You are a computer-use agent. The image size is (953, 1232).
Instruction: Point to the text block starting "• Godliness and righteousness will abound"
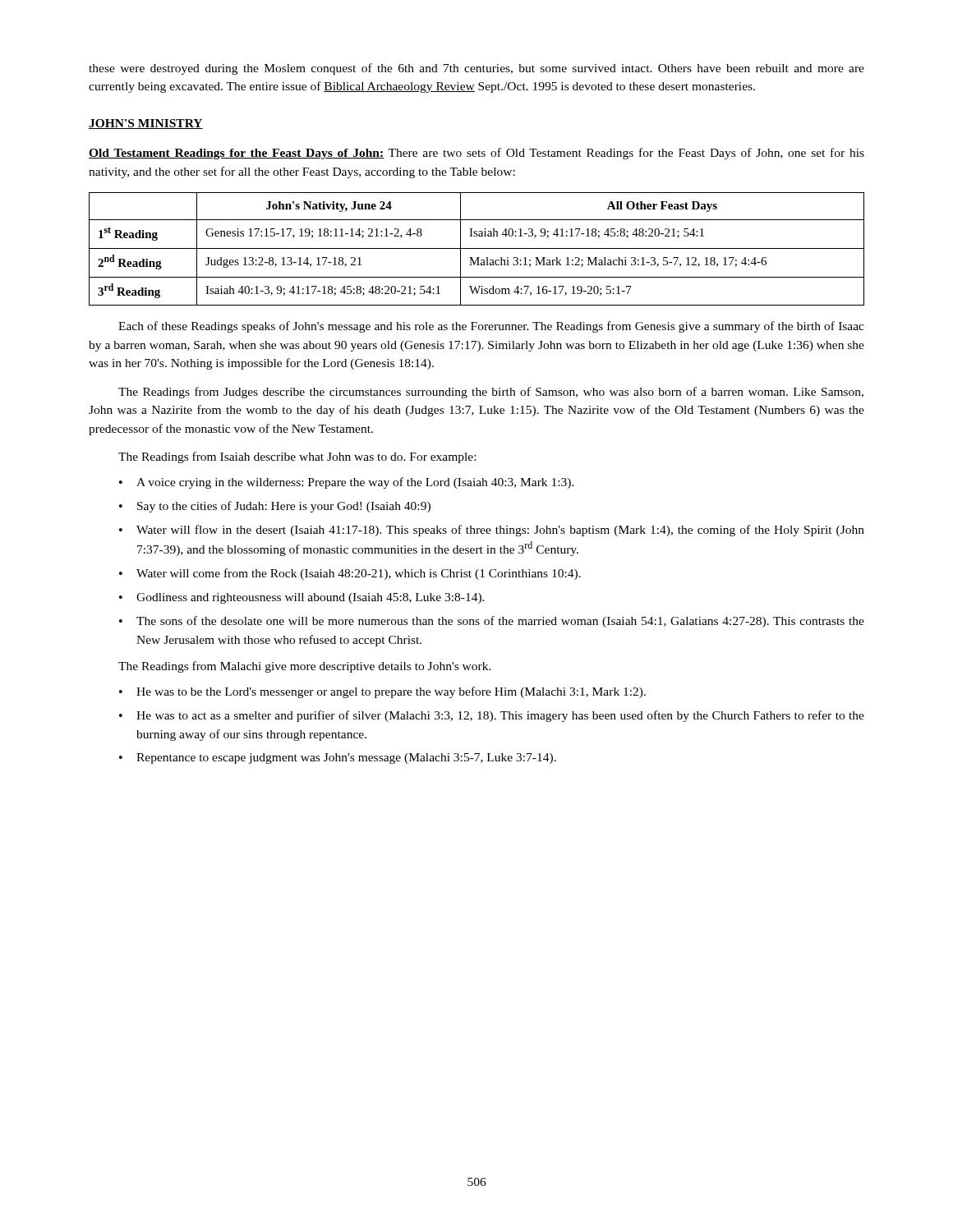point(491,598)
